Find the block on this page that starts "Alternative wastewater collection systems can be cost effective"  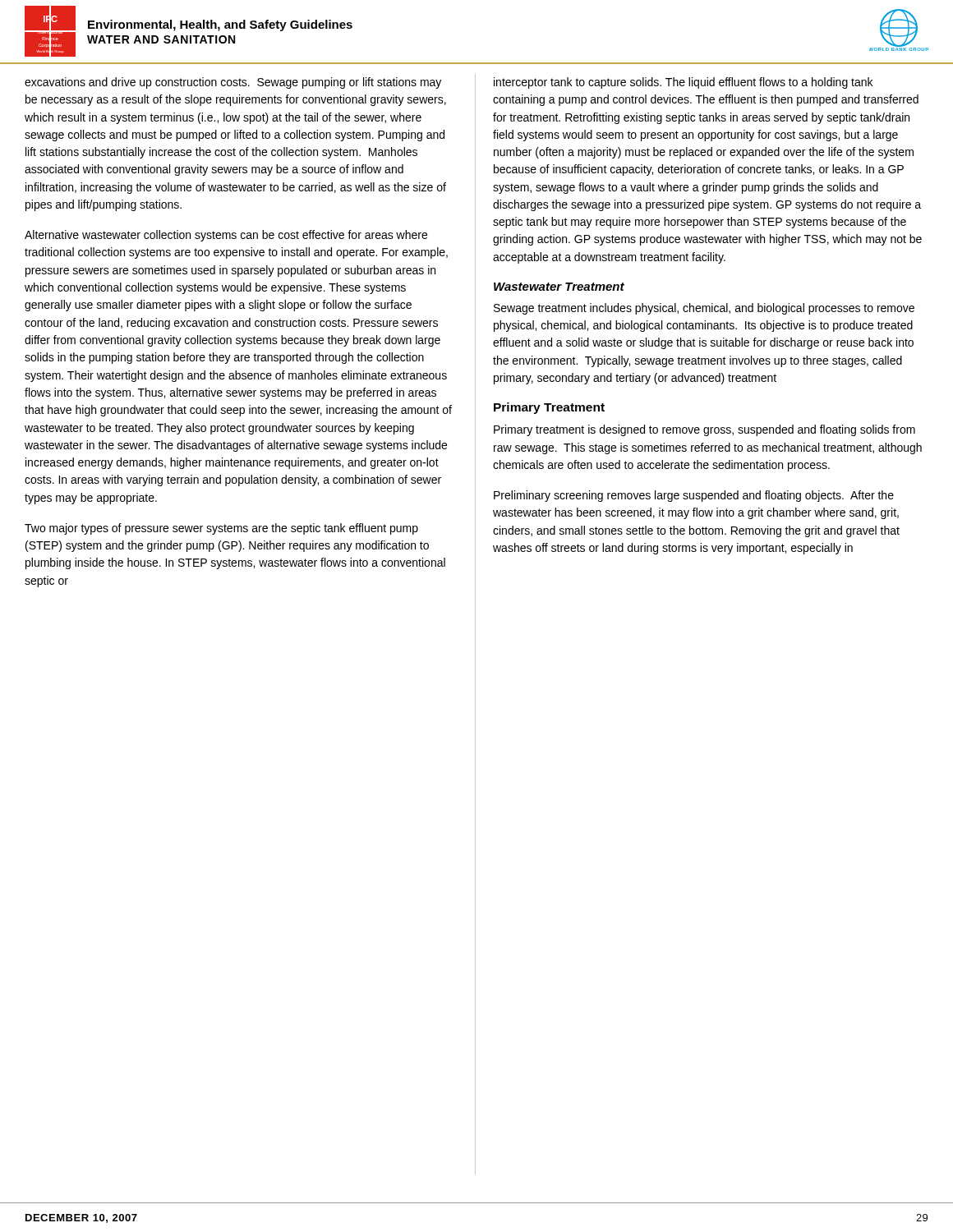238,366
